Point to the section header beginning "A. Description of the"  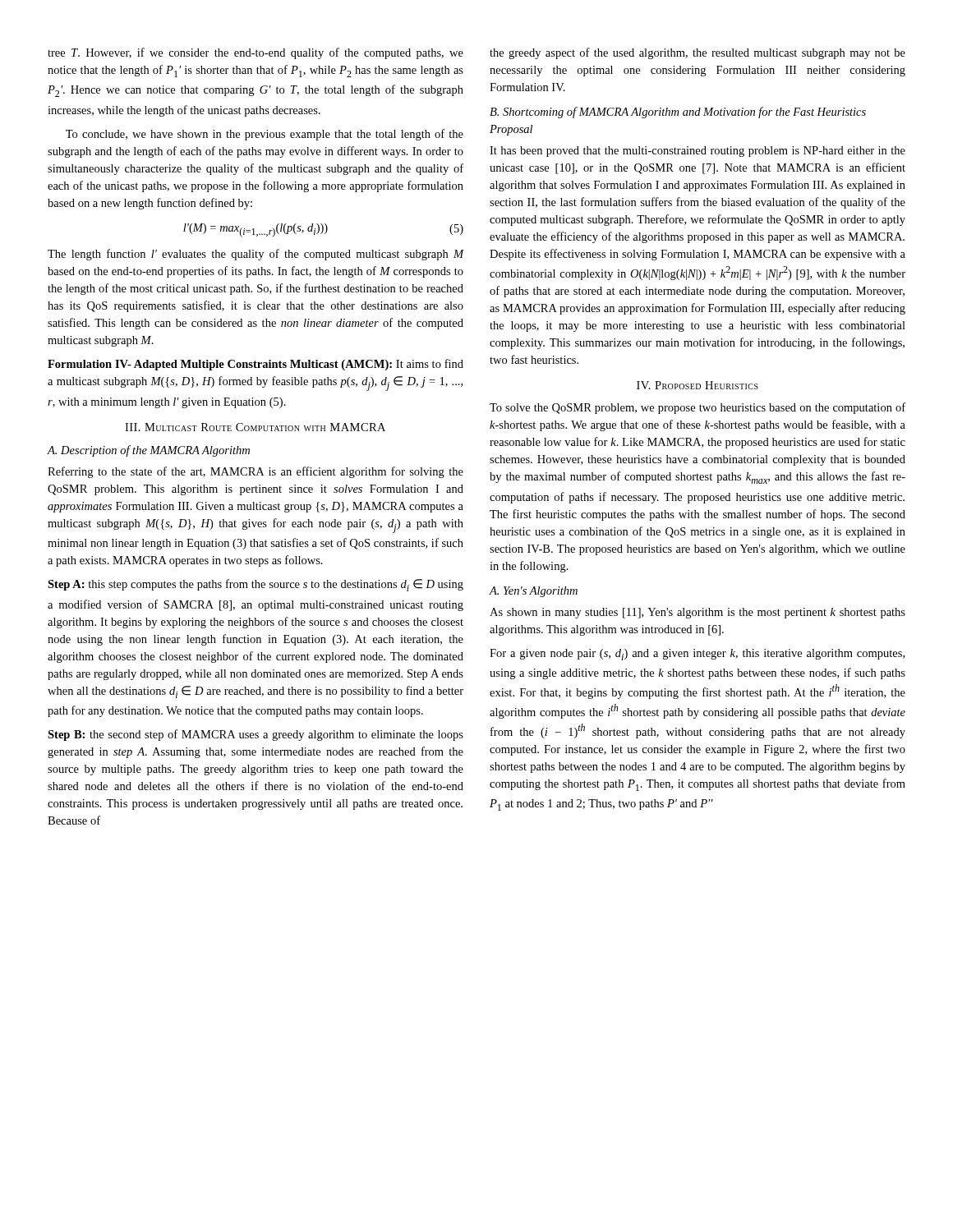pos(149,450)
